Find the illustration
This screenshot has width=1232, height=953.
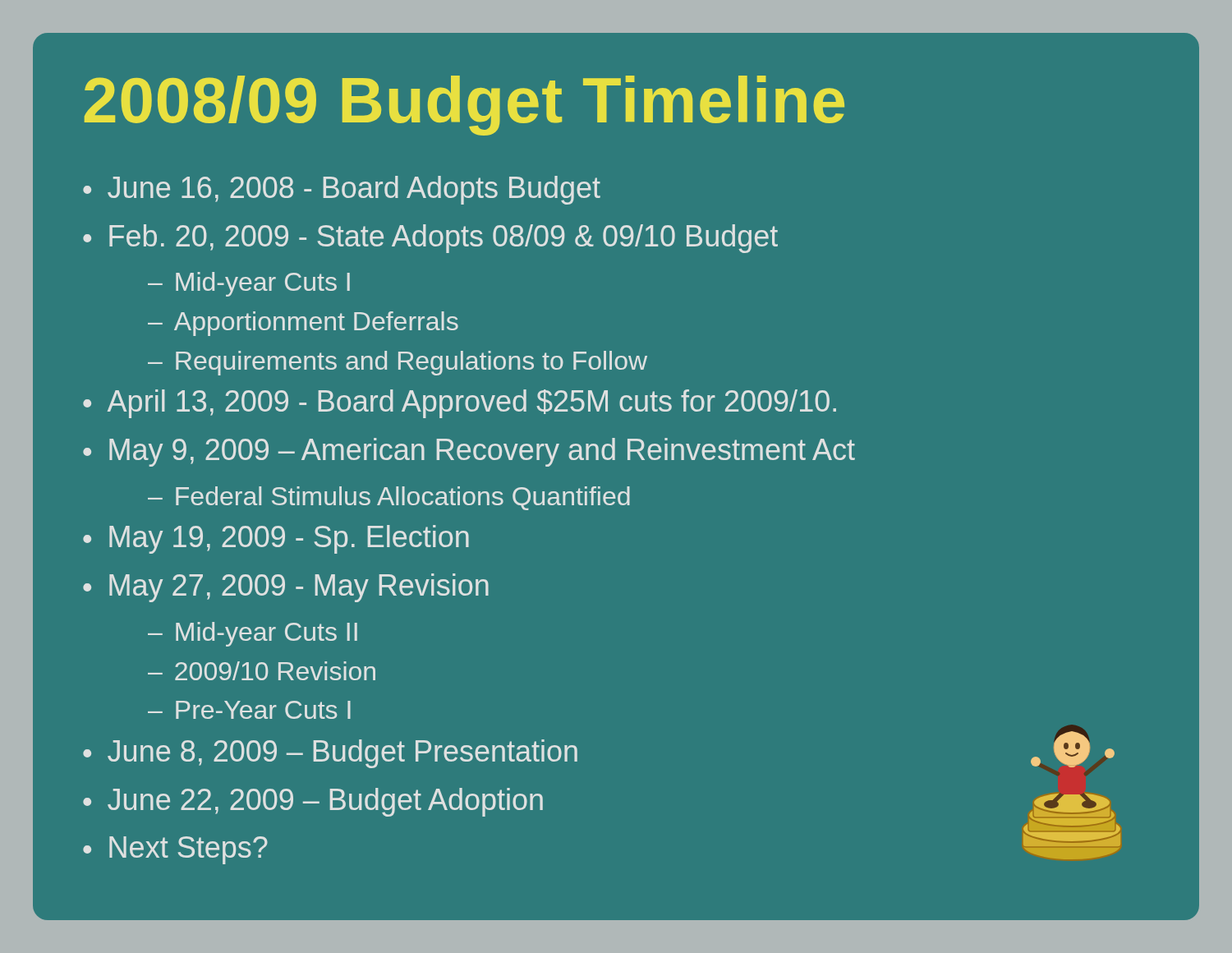tap(1072, 777)
